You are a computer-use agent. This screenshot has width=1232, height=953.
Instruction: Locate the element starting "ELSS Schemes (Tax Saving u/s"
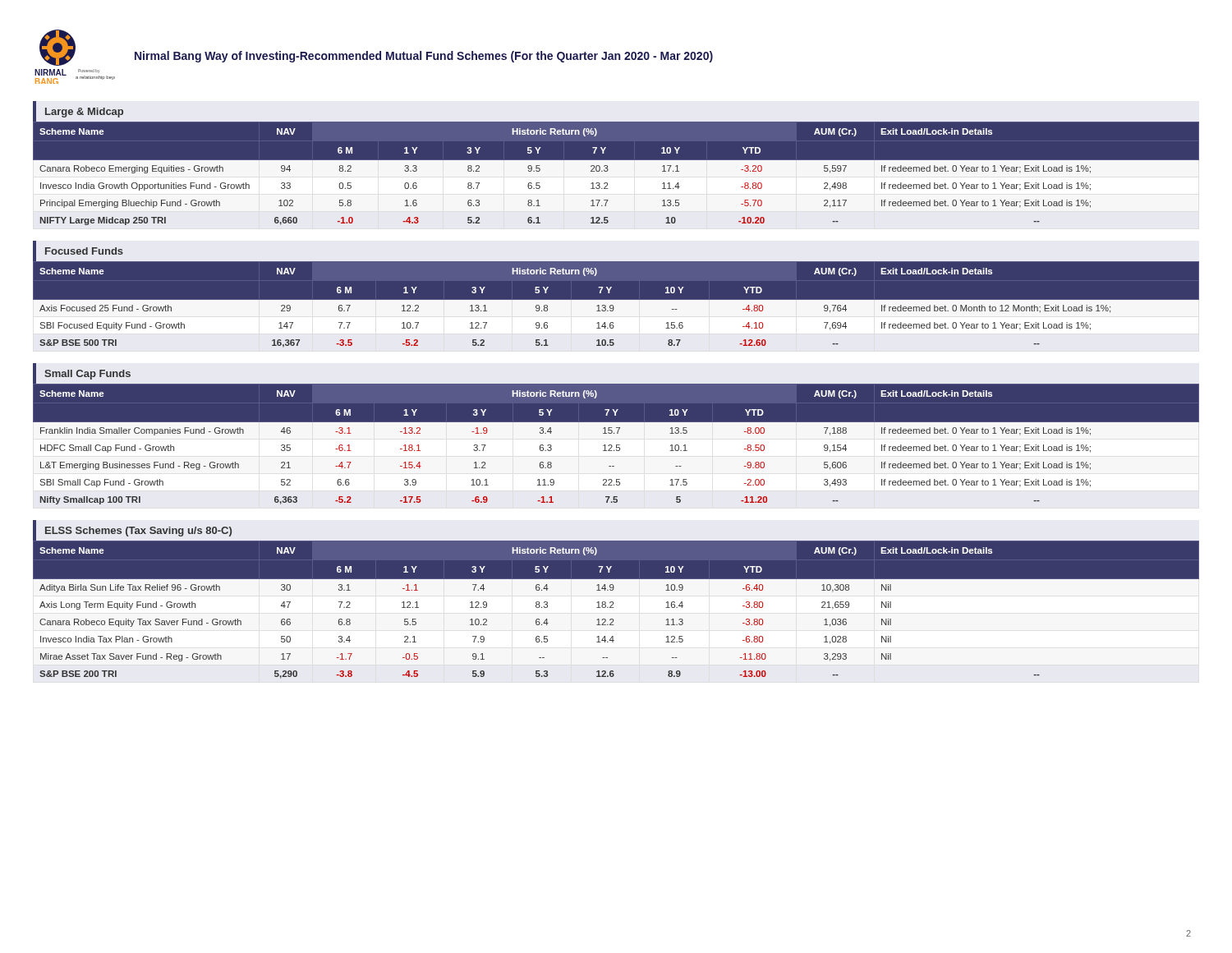point(138,530)
